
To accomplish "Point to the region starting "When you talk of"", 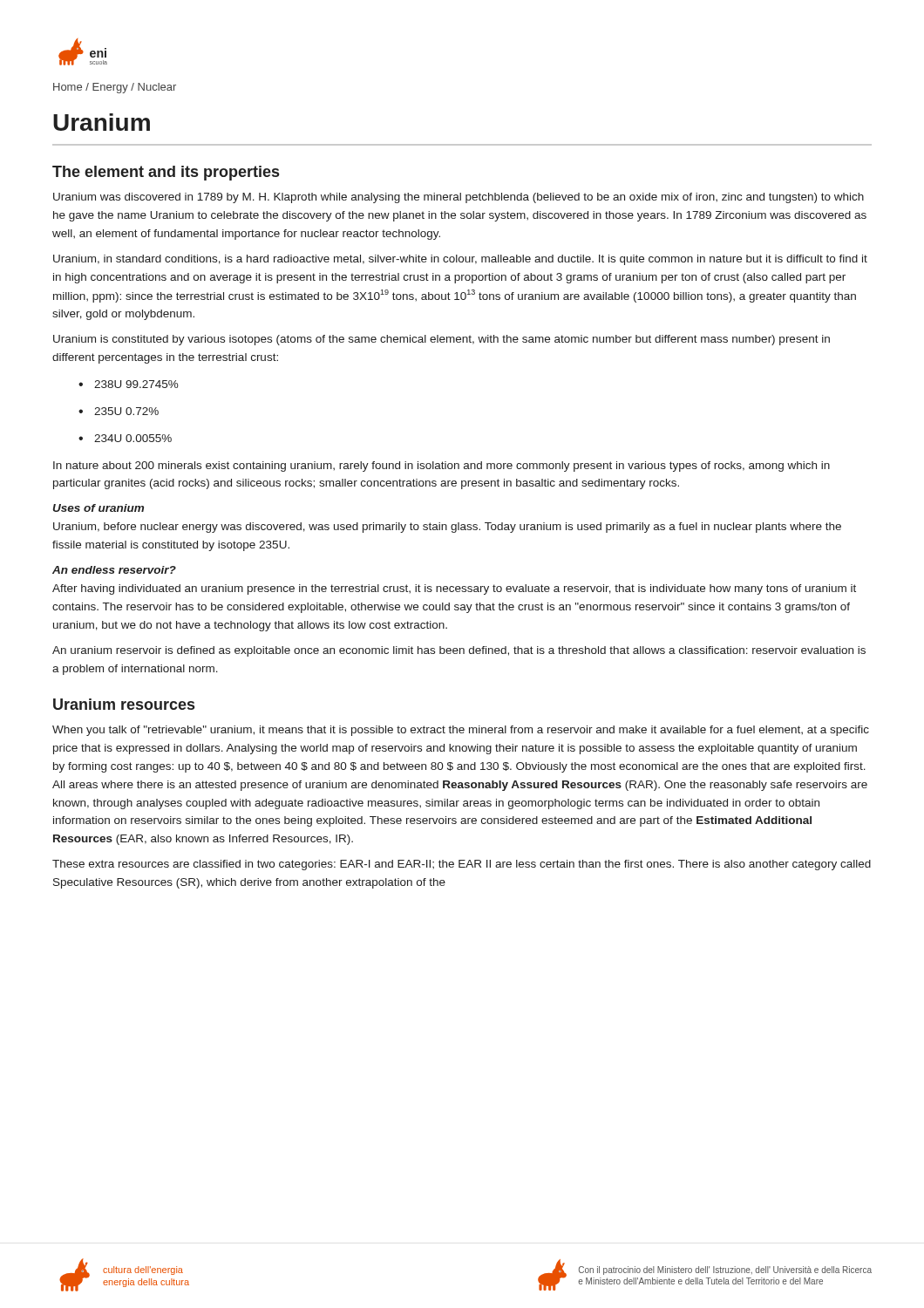I will coord(461,784).
